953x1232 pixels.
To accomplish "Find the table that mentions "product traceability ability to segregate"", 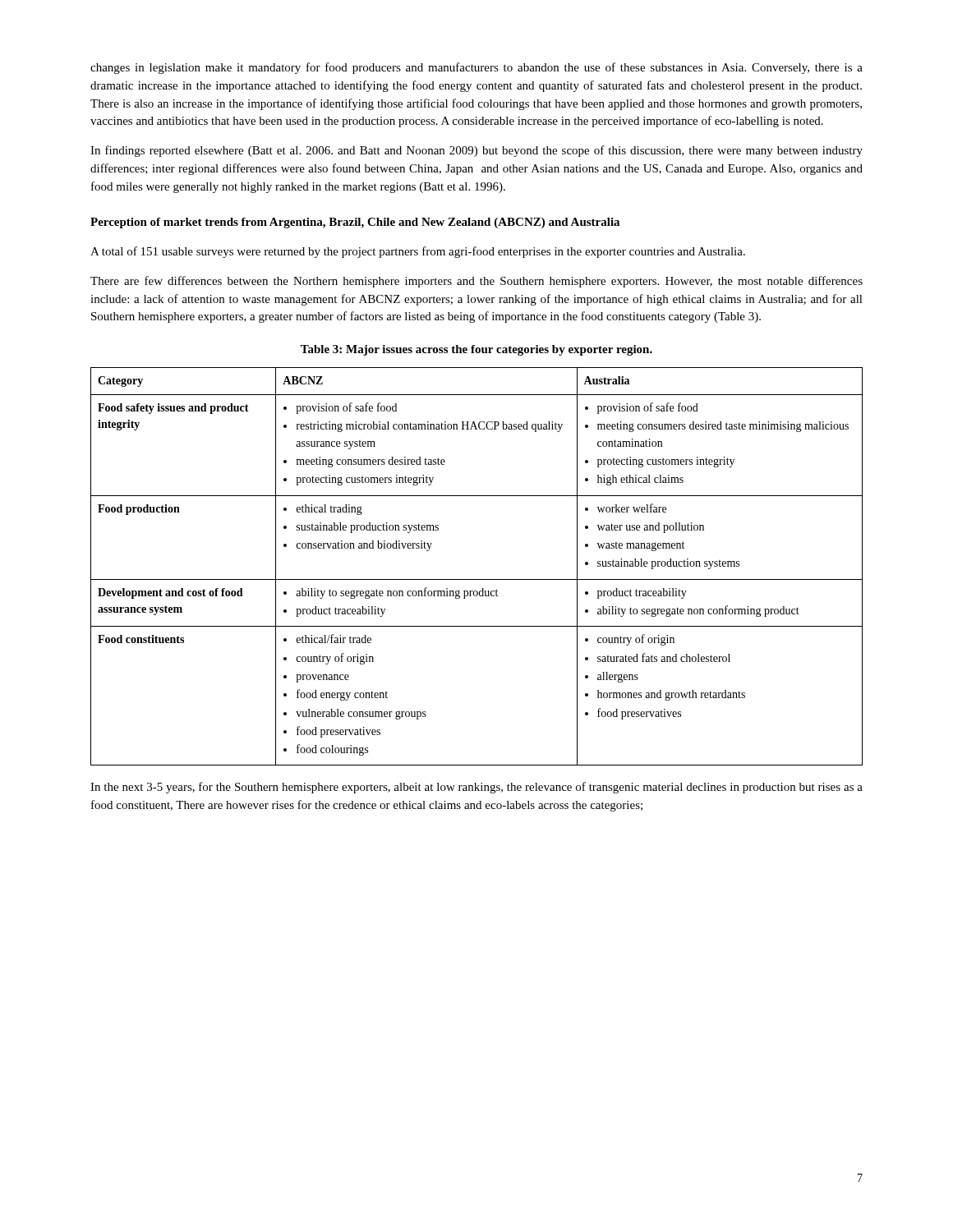I will point(476,566).
